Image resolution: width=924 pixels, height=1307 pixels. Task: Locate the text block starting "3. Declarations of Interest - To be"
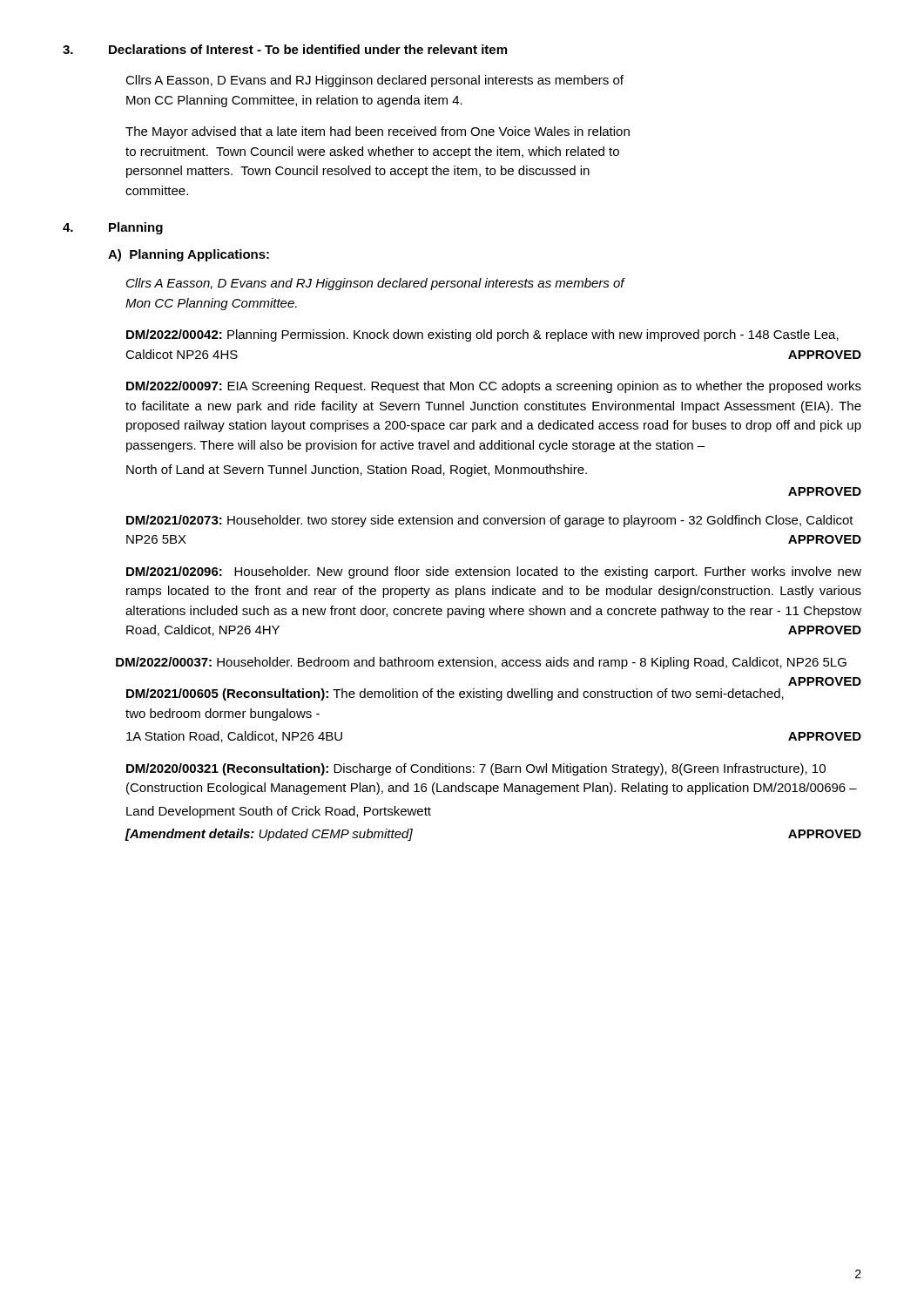pos(285,49)
